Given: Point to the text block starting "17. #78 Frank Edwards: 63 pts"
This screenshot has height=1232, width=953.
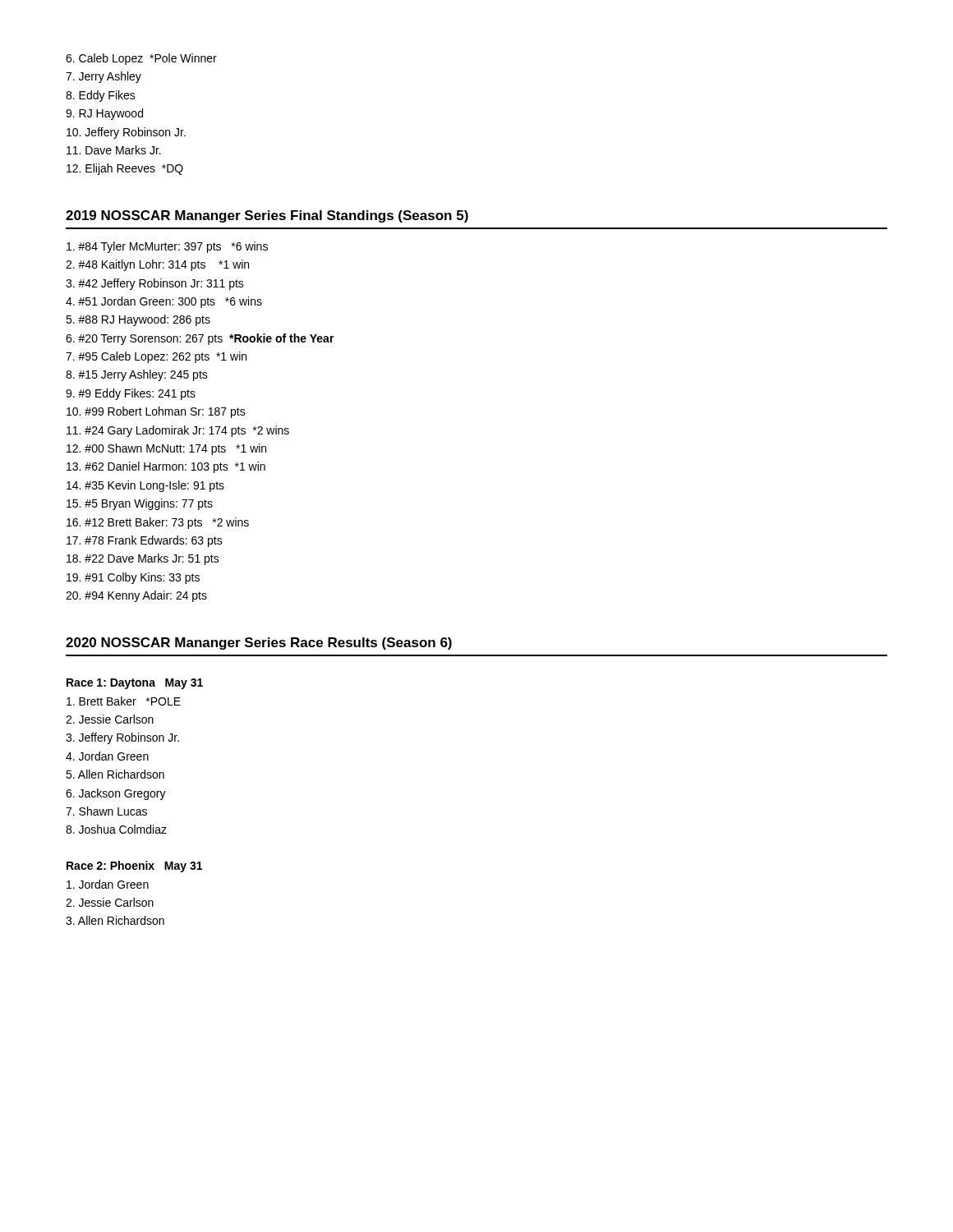Looking at the screenshot, I should (144, 540).
